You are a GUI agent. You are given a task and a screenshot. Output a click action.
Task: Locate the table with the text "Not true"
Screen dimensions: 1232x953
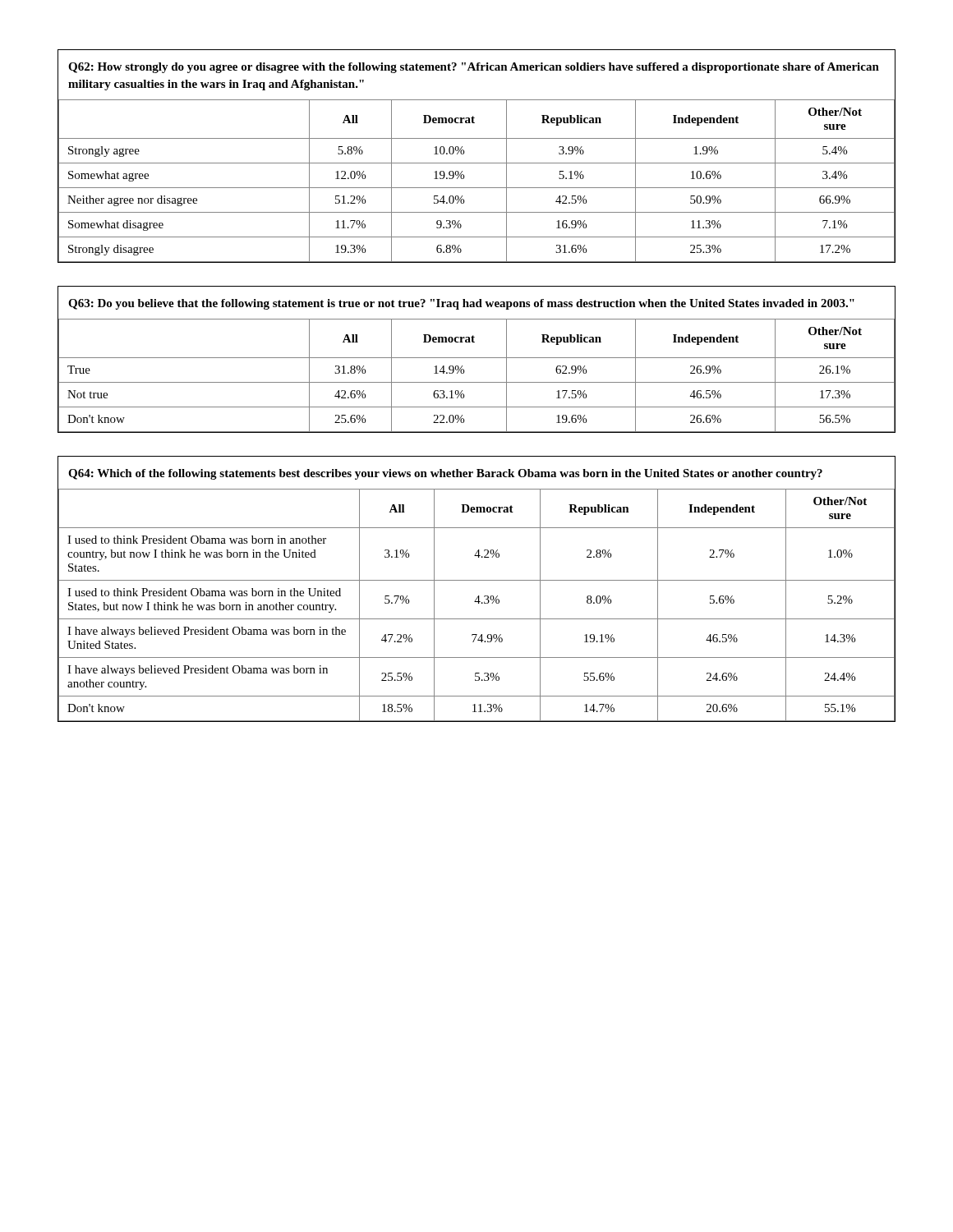[x=476, y=359]
